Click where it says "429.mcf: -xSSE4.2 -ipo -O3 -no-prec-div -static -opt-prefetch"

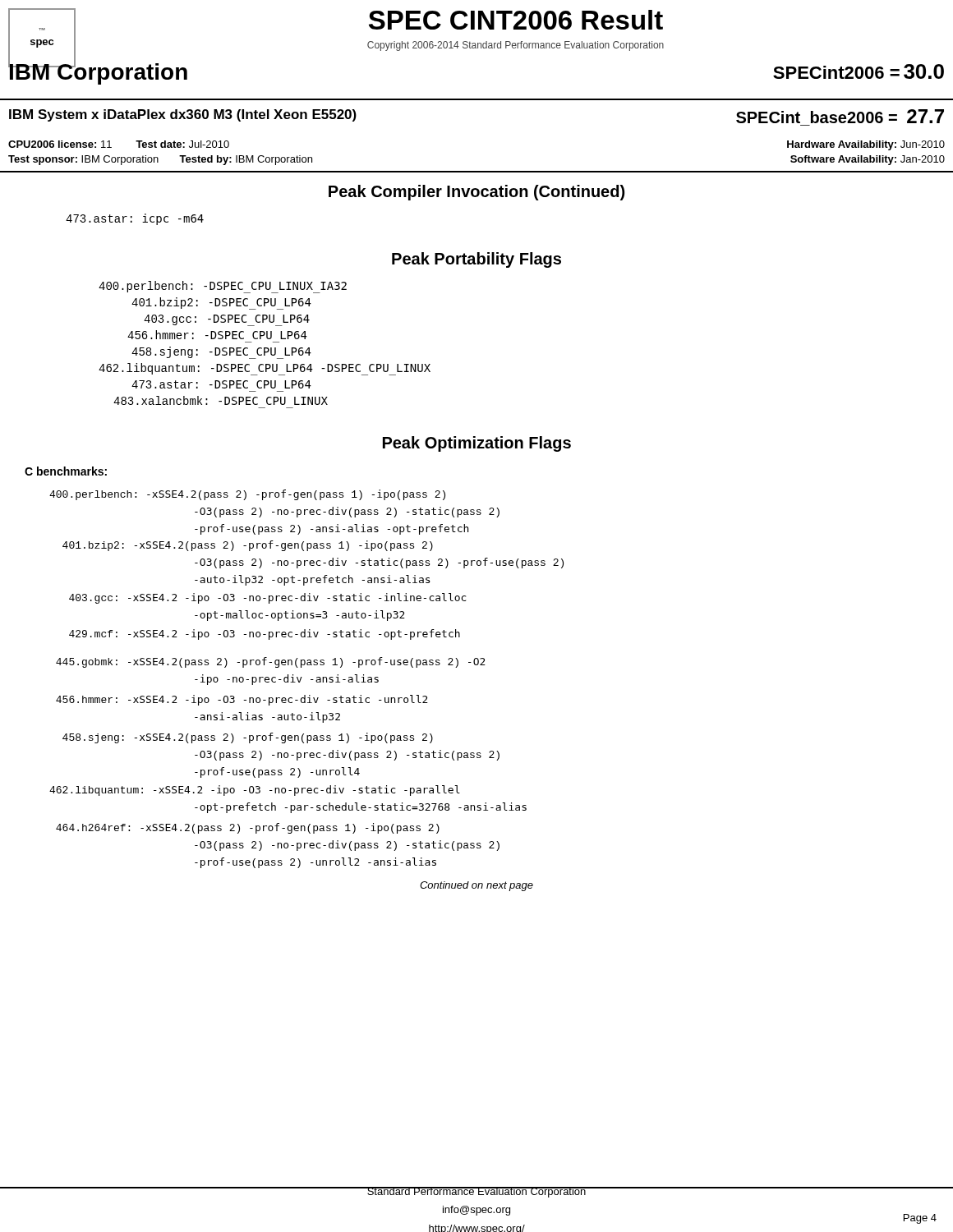255,634
